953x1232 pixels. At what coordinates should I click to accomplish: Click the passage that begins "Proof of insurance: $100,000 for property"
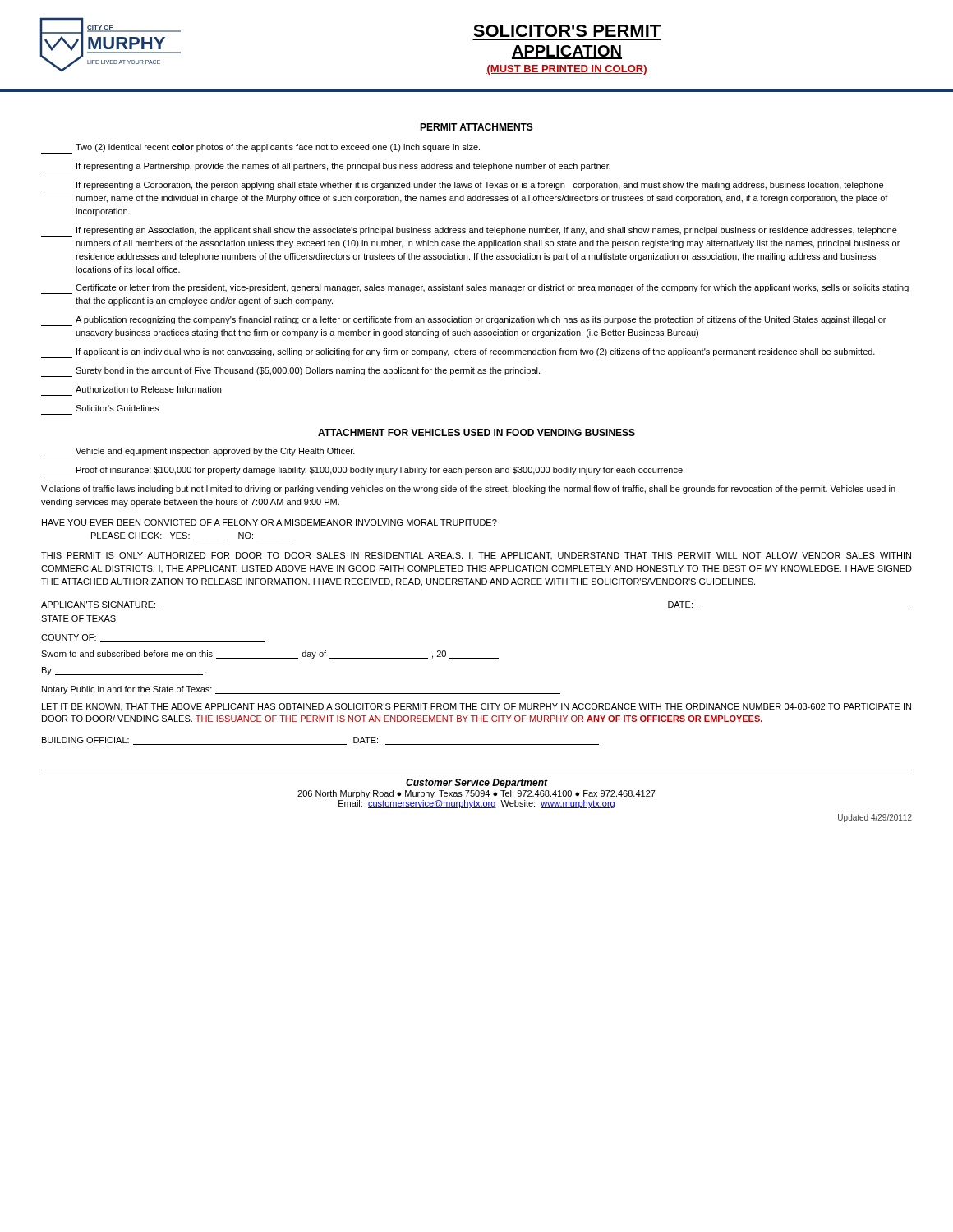tap(476, 471)
